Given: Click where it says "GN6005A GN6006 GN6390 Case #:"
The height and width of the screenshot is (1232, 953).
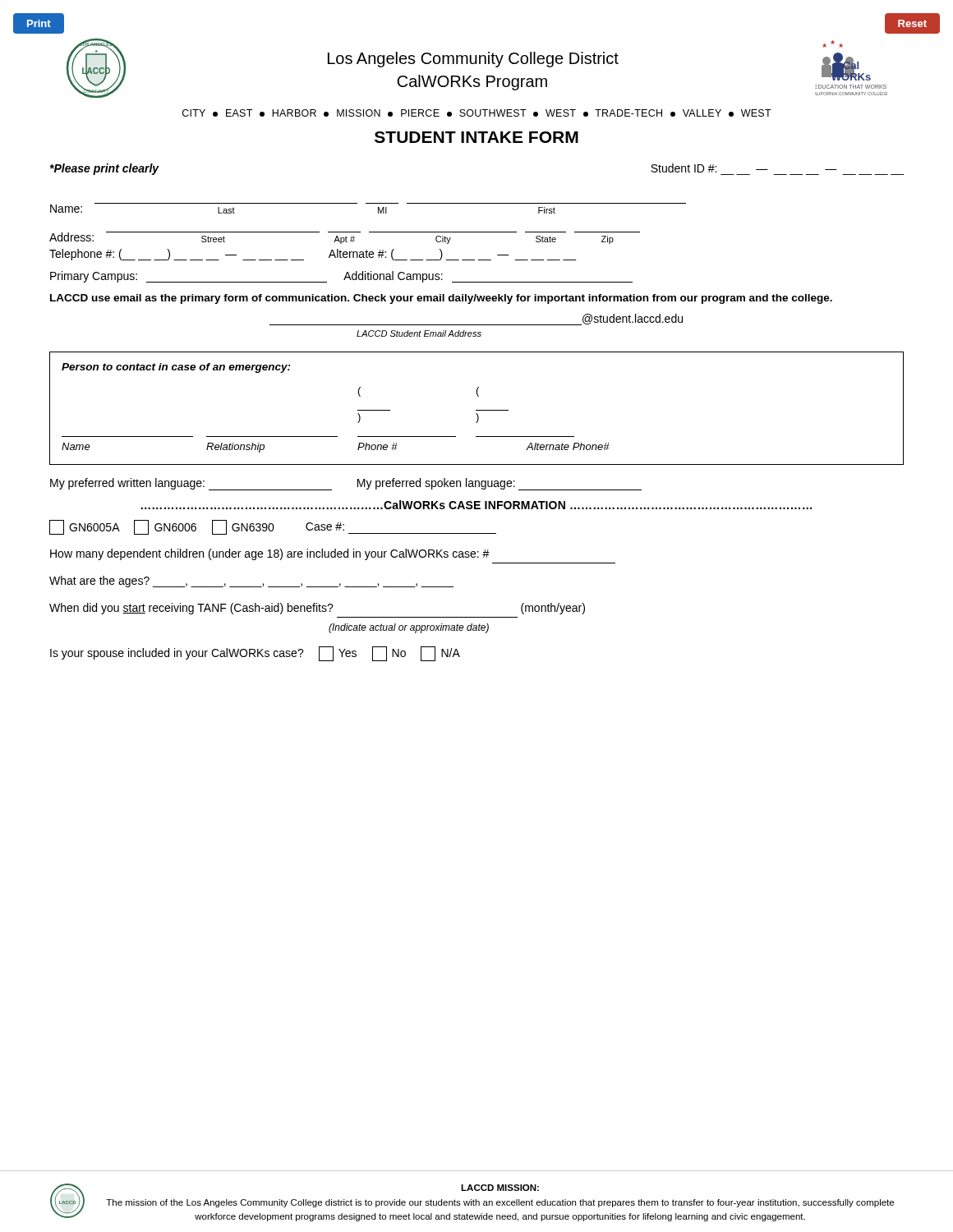Looking at the screenshot, I should (273, 527).
